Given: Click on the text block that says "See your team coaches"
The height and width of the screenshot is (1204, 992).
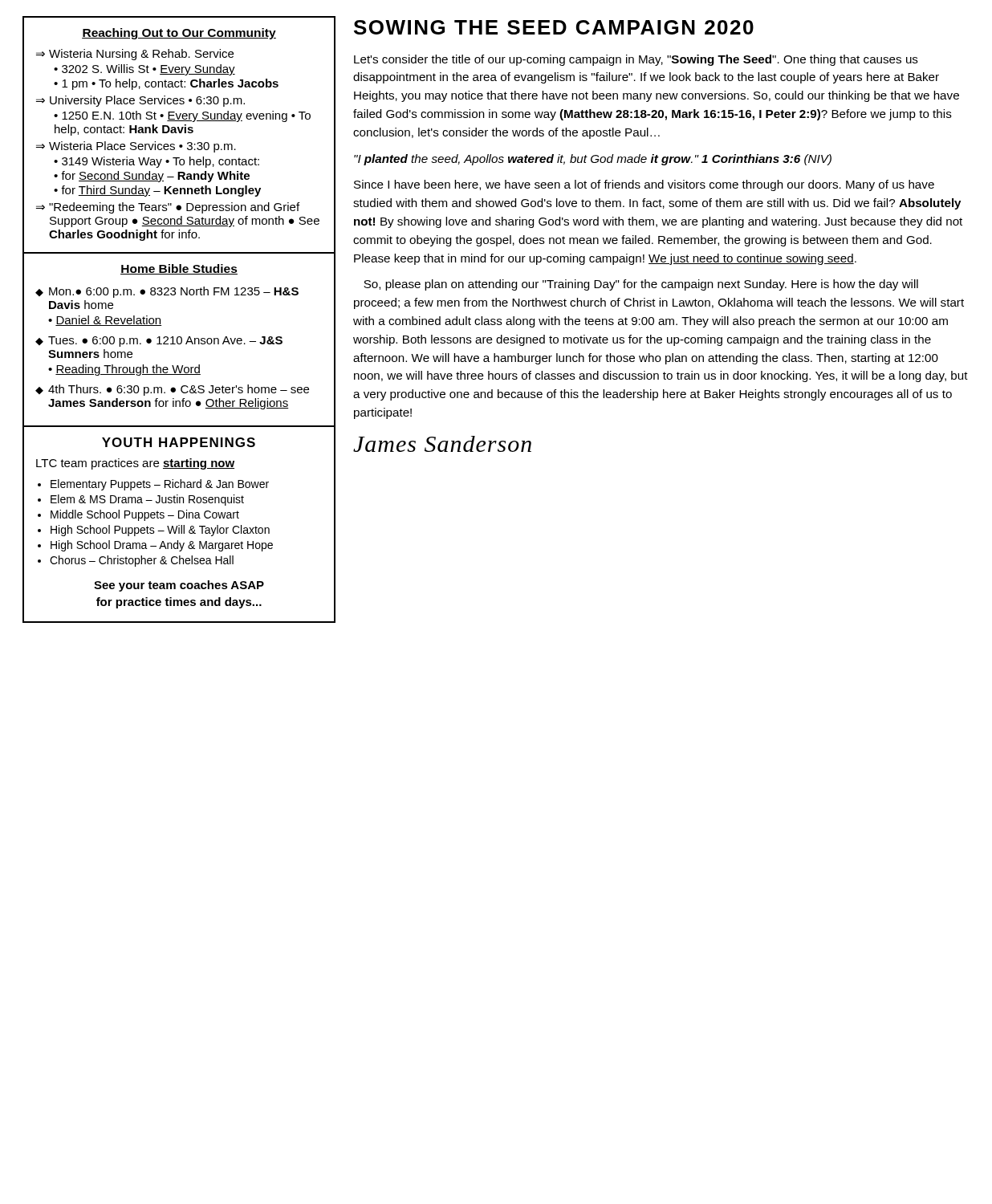Looking at the screenshot, I should click(179, 593).
